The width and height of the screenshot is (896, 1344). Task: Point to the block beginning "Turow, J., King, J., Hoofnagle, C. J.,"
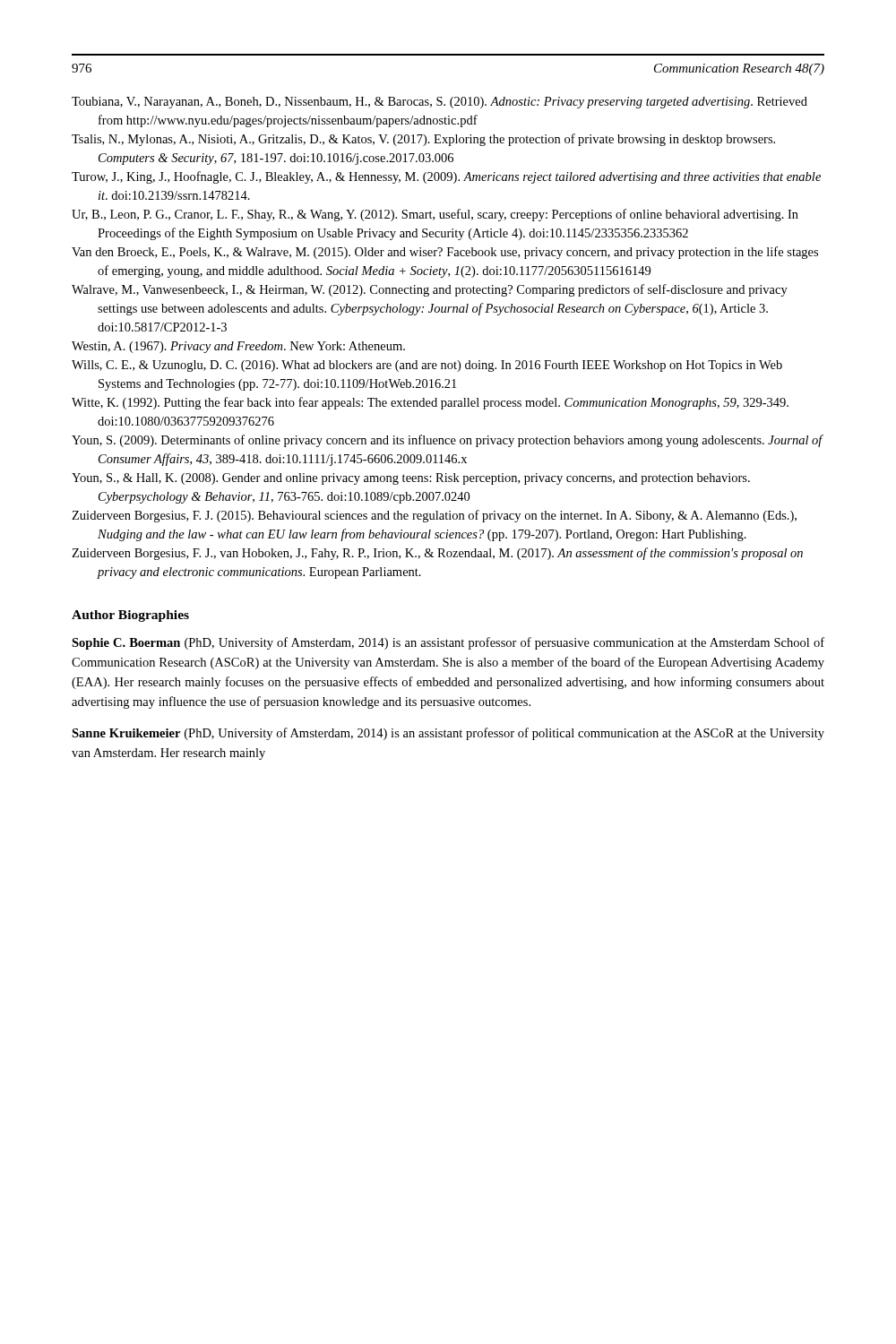[448, 186]
